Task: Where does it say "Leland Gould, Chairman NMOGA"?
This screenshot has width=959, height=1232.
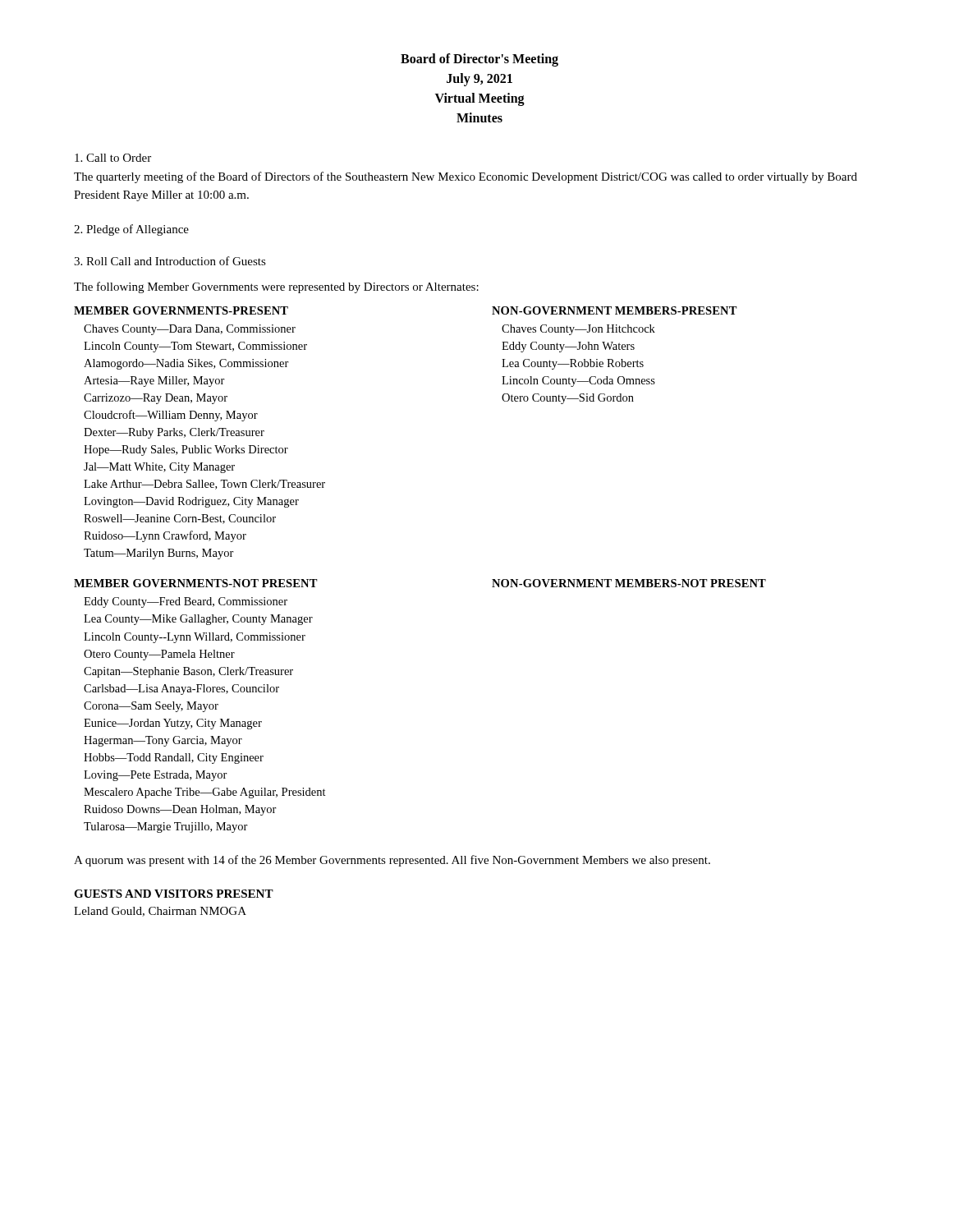Action: click(x=160, y=911)
